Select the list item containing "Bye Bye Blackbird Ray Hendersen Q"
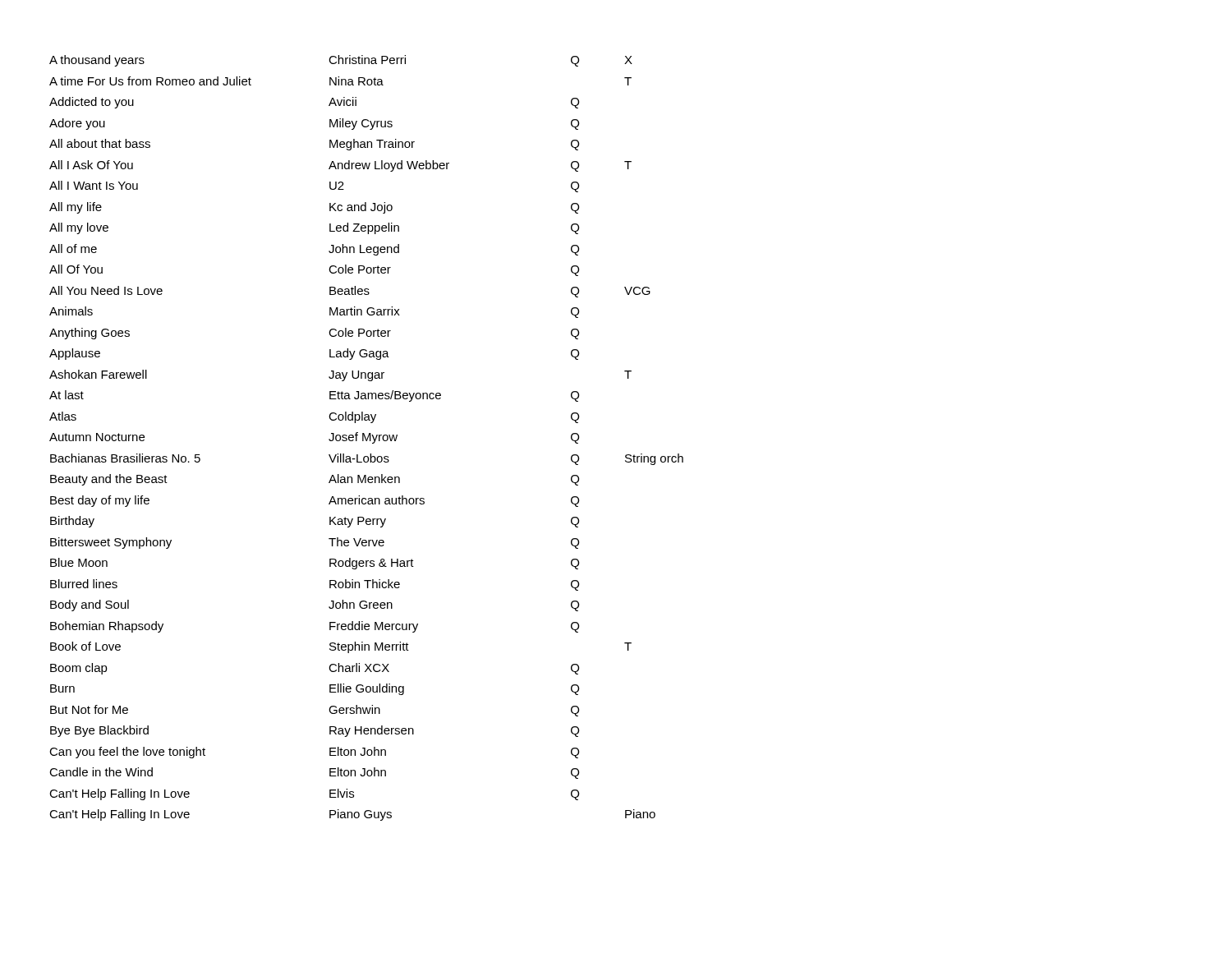 [329, 730]
